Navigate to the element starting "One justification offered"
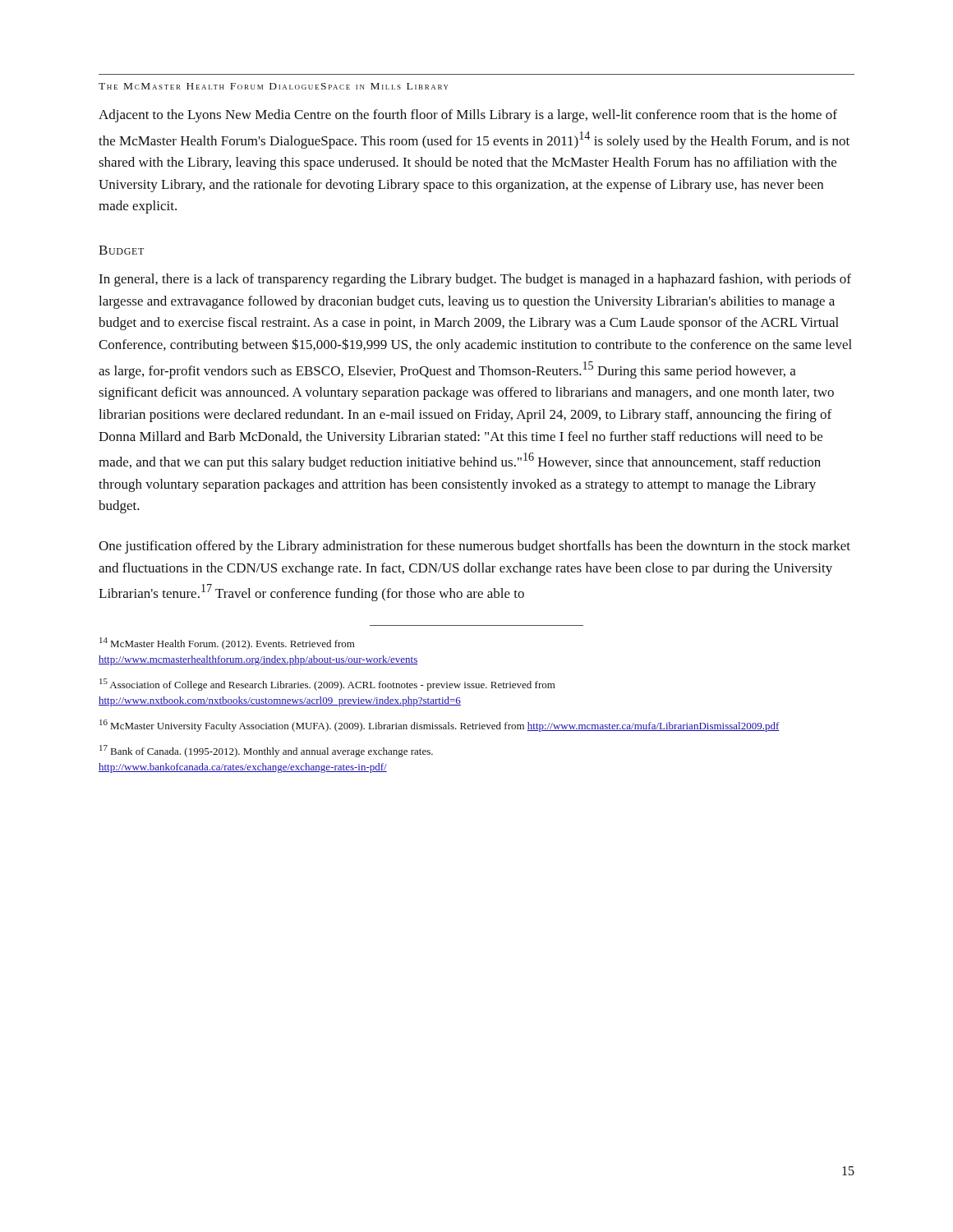Screen dimensions: 1232x953 coord(474,570)
